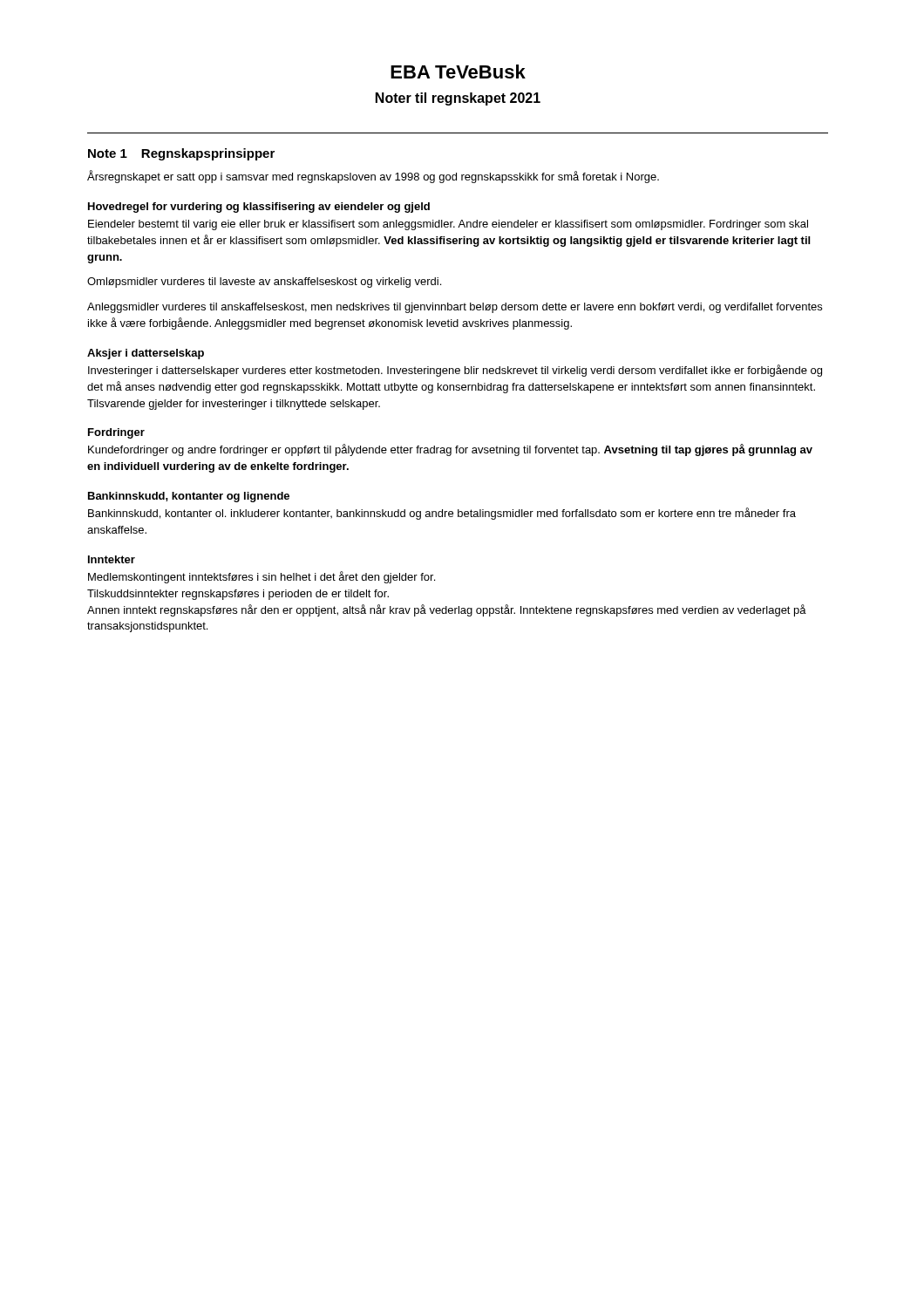Find the section header containing "Aksjer i datterselskap"
The width and height of the screenshot is (924, 1308).
point(146,353)
